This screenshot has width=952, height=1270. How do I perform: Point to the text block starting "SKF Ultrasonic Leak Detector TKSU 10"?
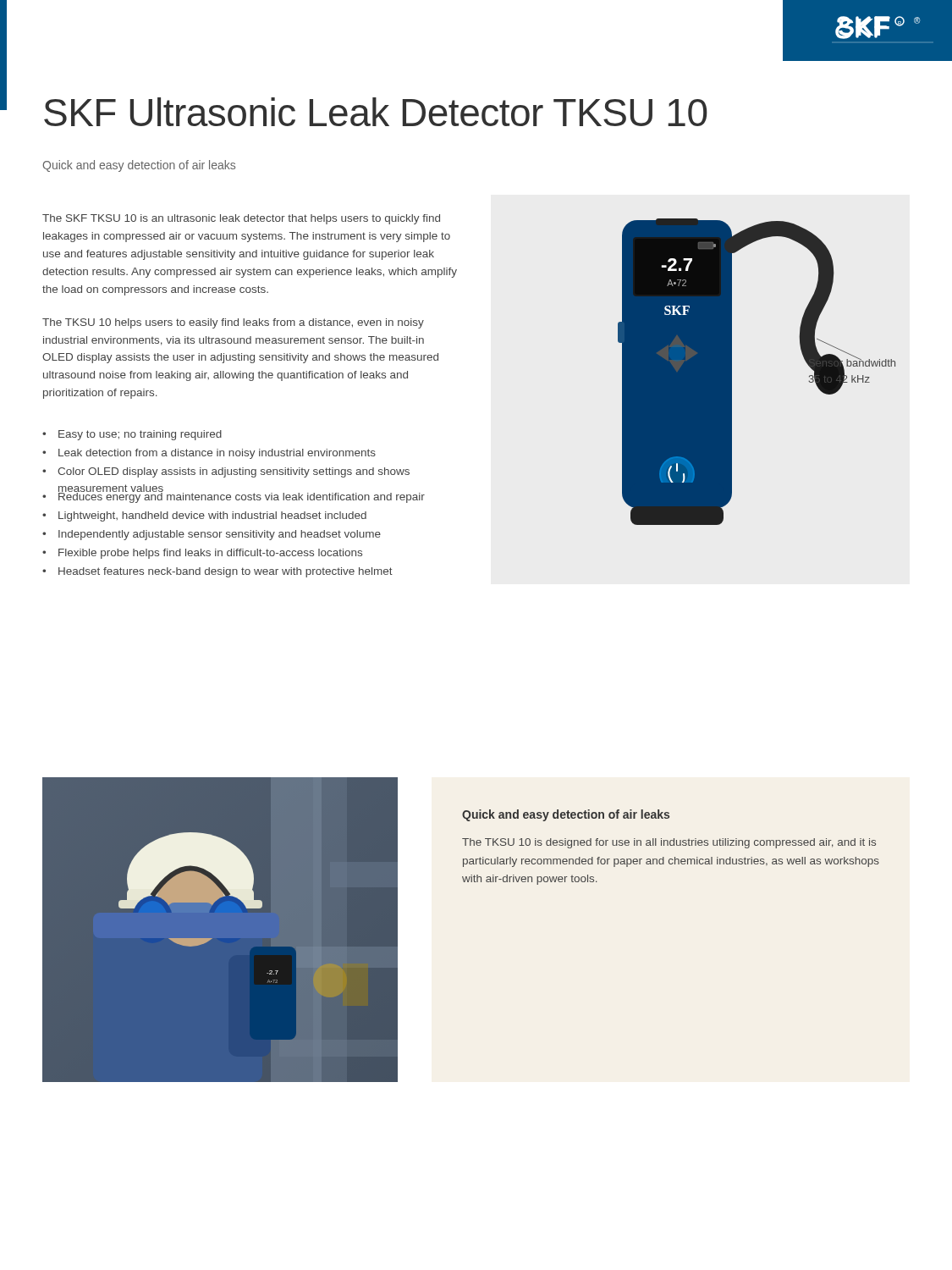474,113
